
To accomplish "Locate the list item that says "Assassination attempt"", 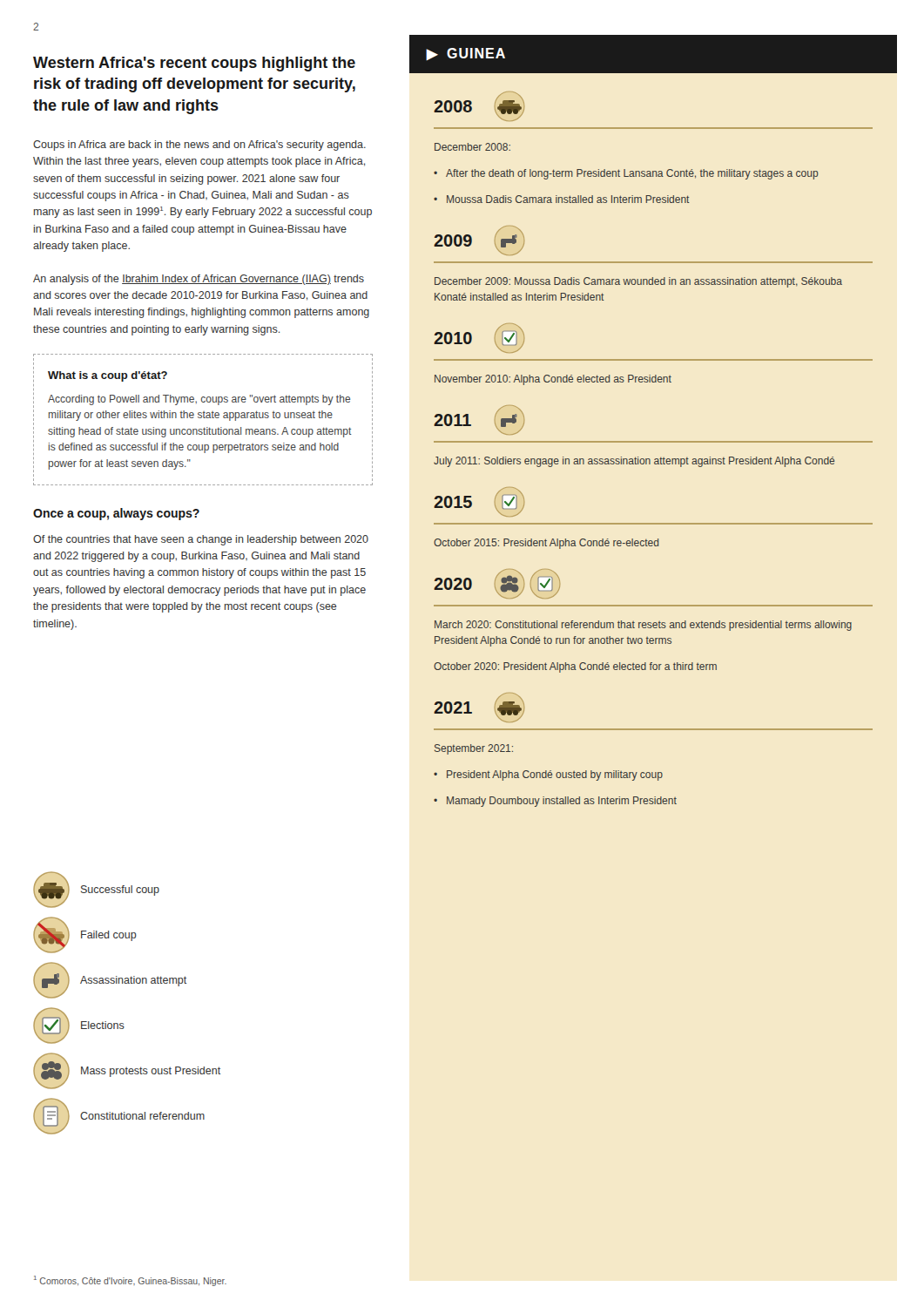I will (110, 980).
